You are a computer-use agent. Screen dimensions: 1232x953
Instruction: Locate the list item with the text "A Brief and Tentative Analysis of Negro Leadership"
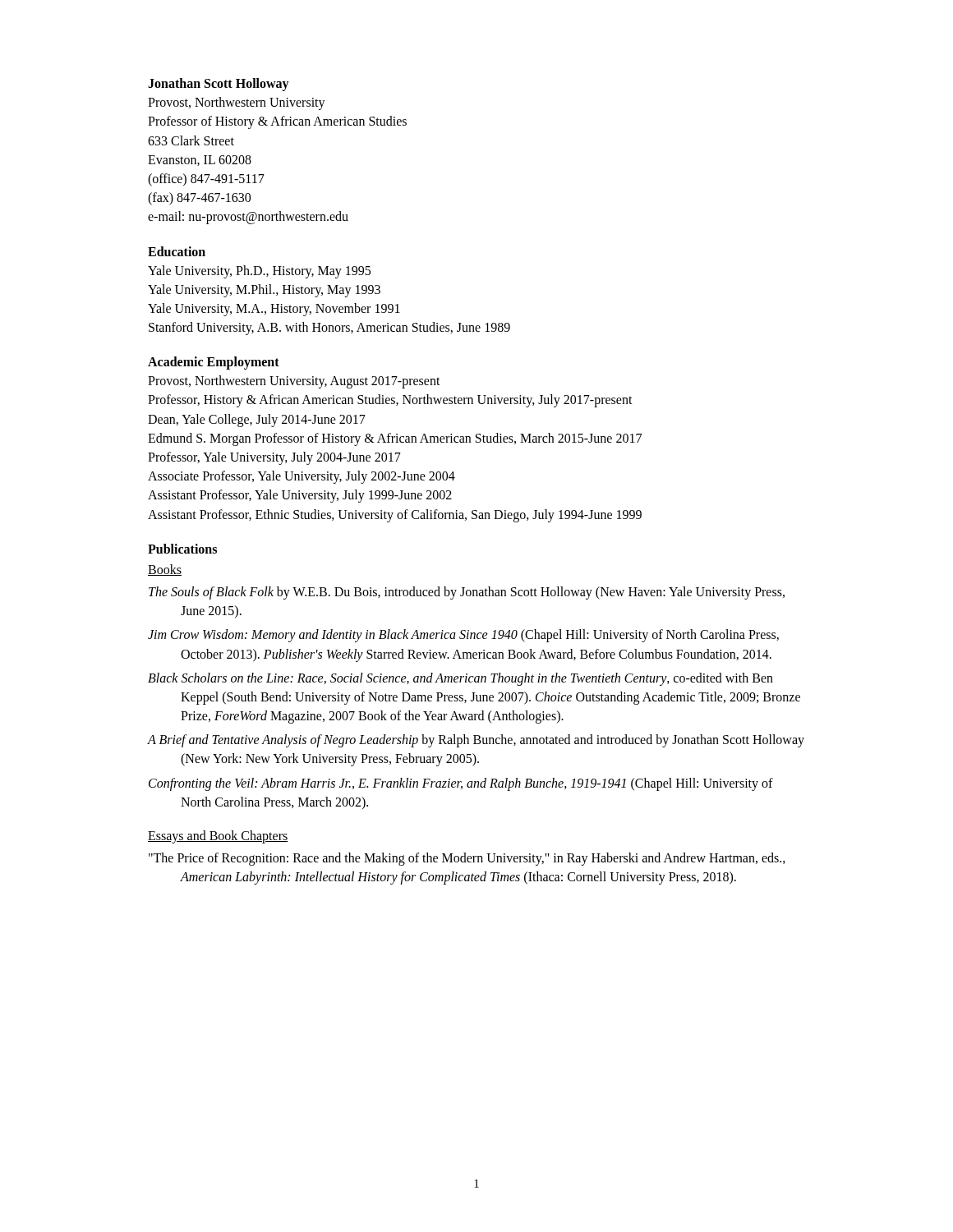pyautogui.click(x=476, y=749)
